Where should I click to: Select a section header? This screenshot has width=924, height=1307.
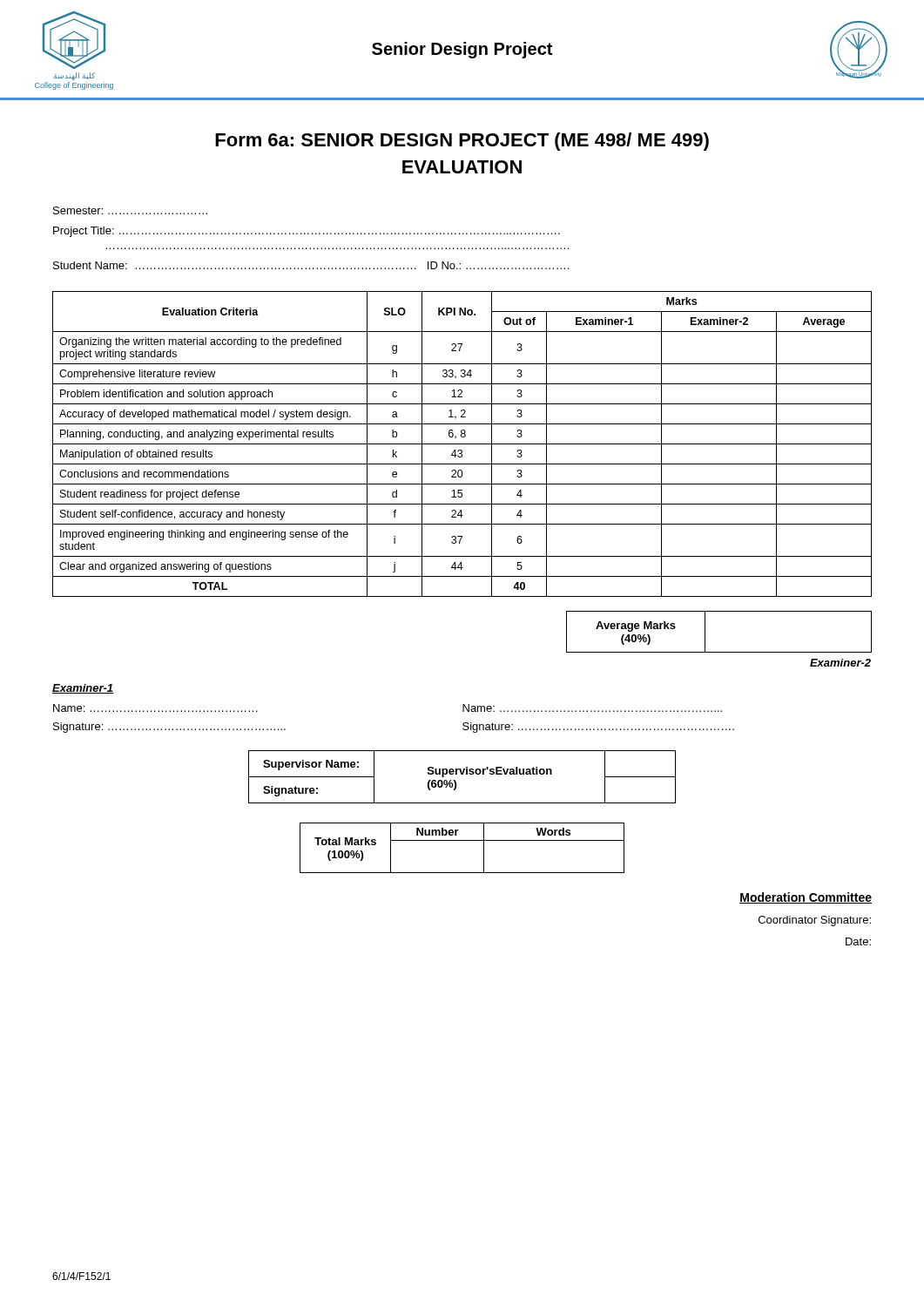(x=806, y=898)
